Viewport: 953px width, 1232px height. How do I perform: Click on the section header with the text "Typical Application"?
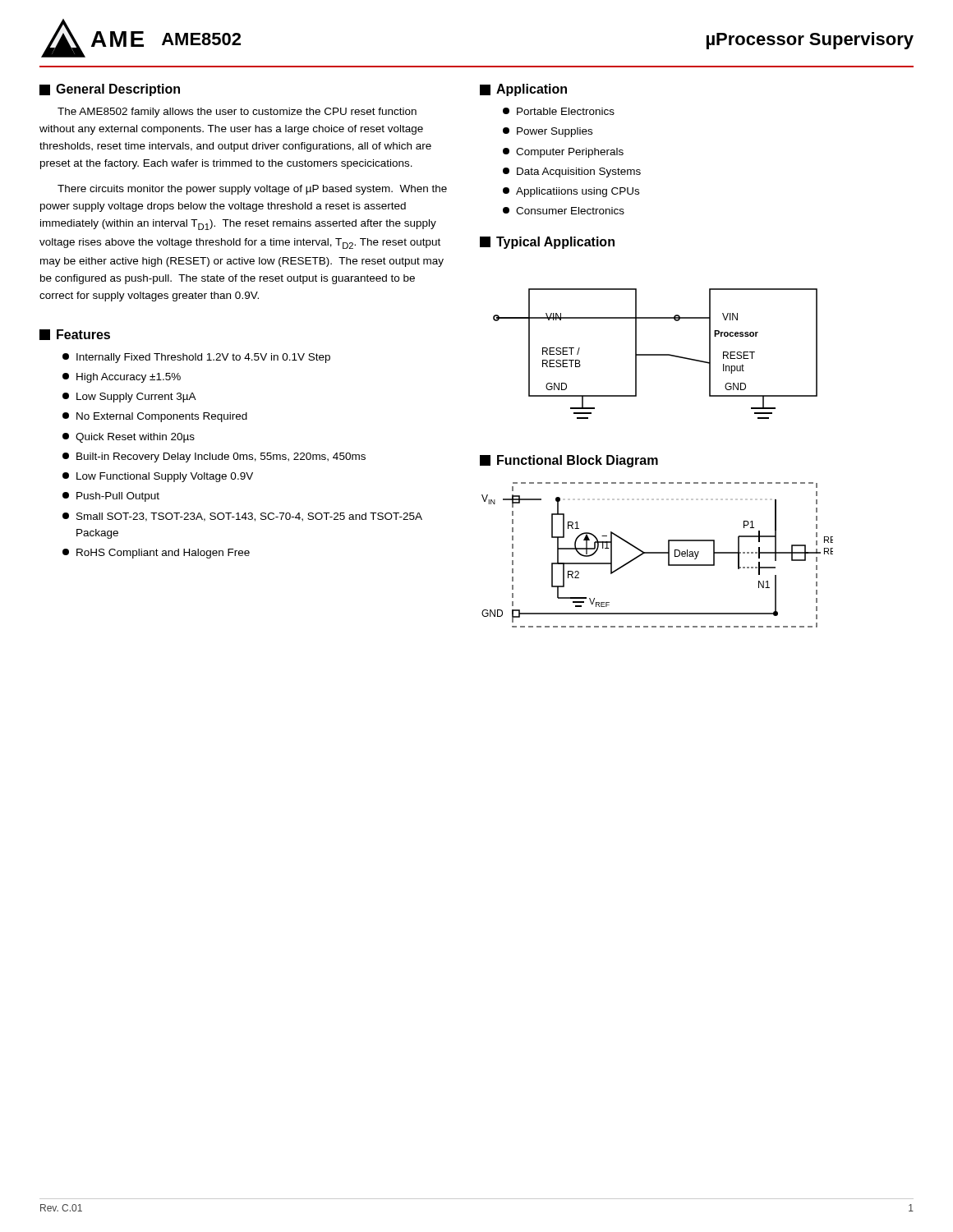click(x=547, y=241)
